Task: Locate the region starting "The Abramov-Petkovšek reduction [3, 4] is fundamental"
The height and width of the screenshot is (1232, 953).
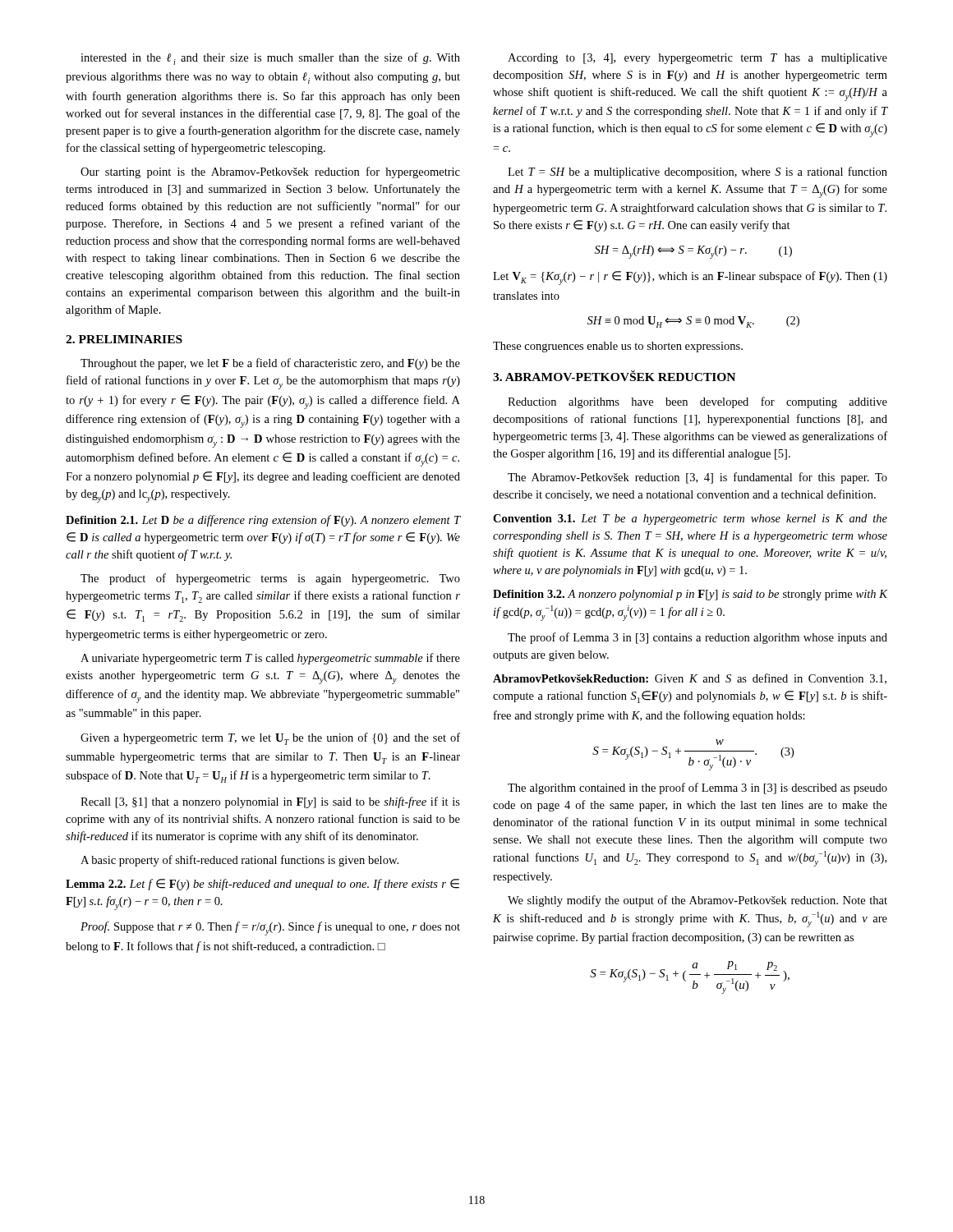Action: click(690, 486)
